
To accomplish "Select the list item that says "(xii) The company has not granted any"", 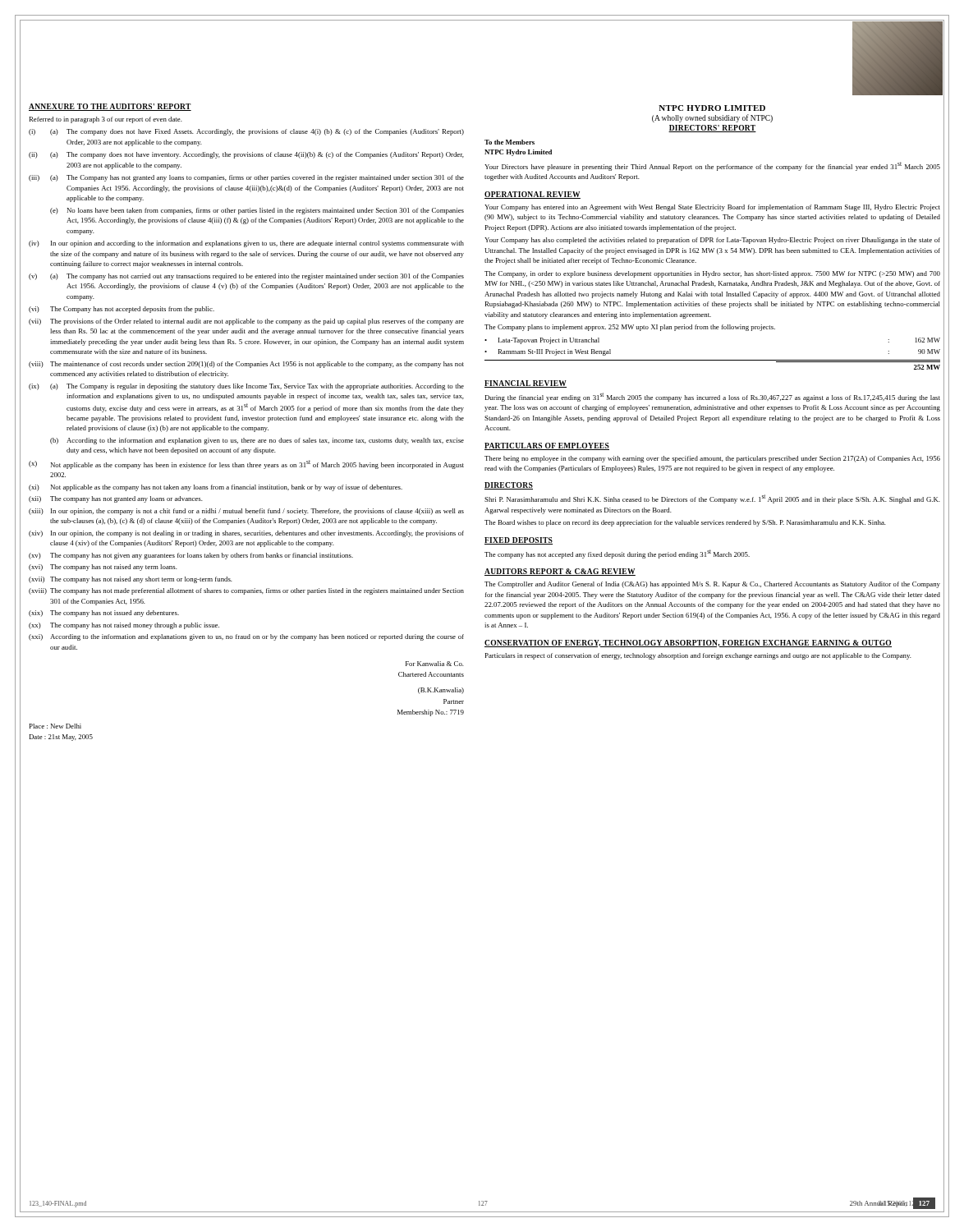I will pyautogui.click(x=246, y=499).
